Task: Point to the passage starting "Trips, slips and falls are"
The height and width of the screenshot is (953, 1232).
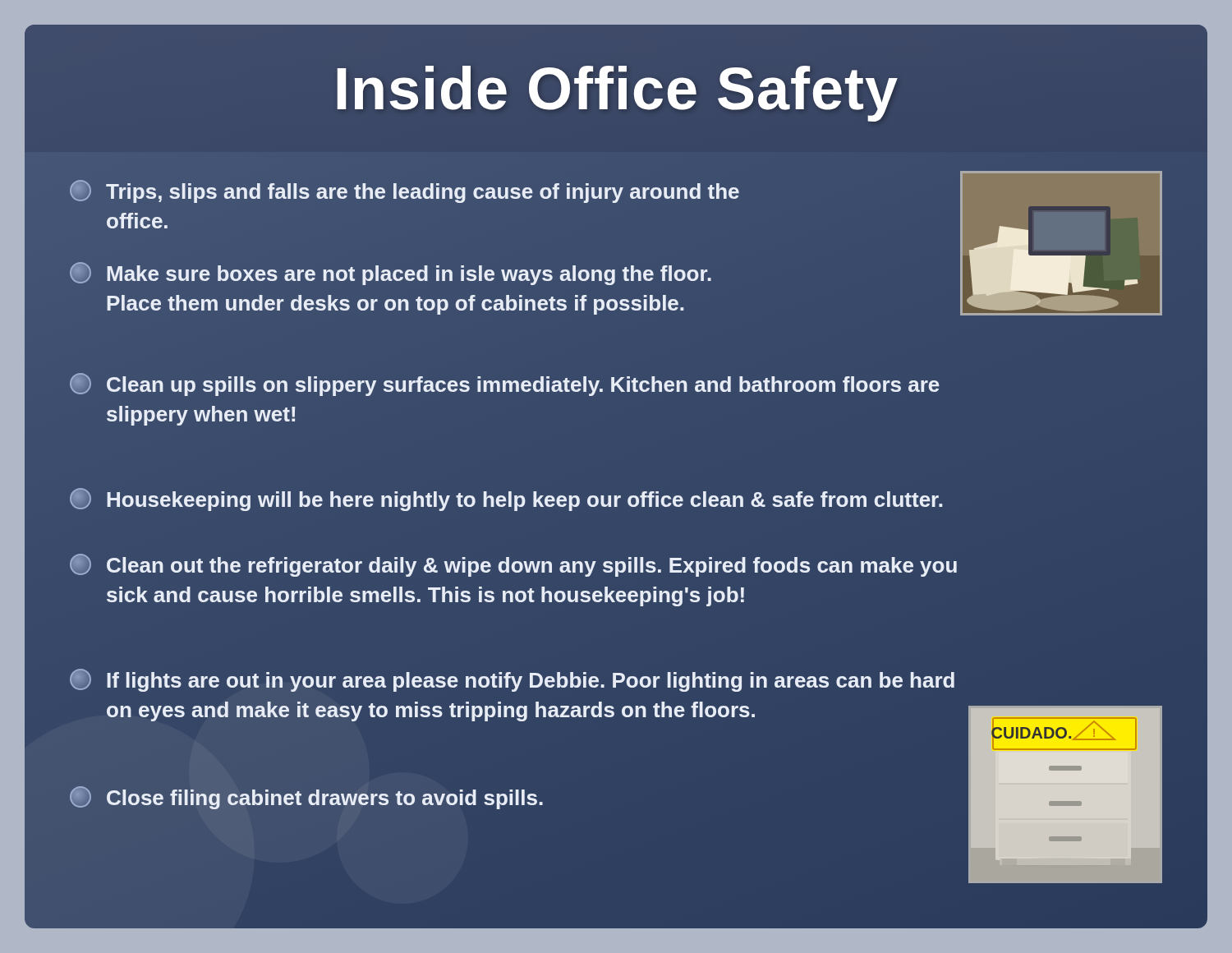Action: pos(411,207)
